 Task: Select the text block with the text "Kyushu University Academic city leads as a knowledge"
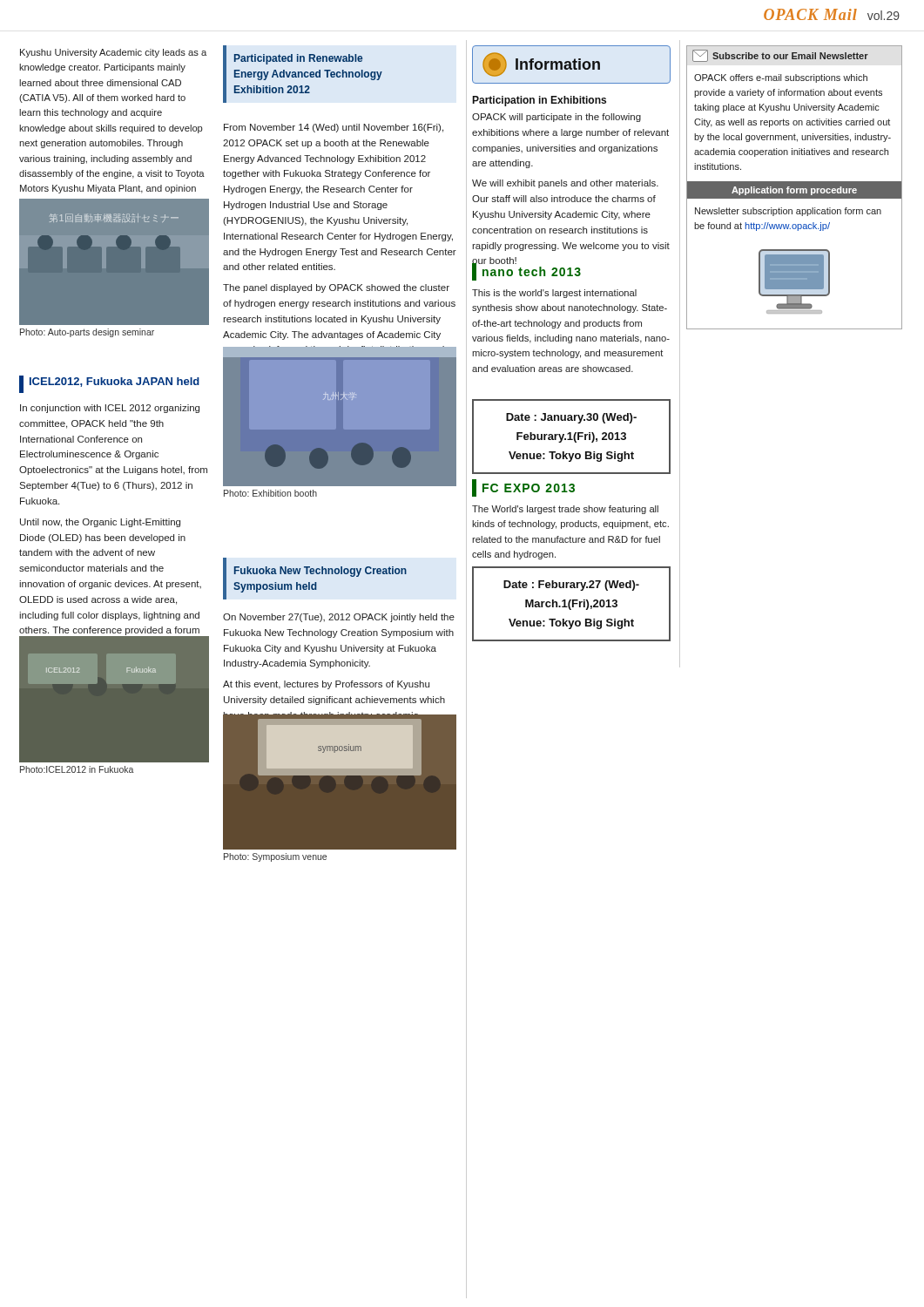coord(113,135)
